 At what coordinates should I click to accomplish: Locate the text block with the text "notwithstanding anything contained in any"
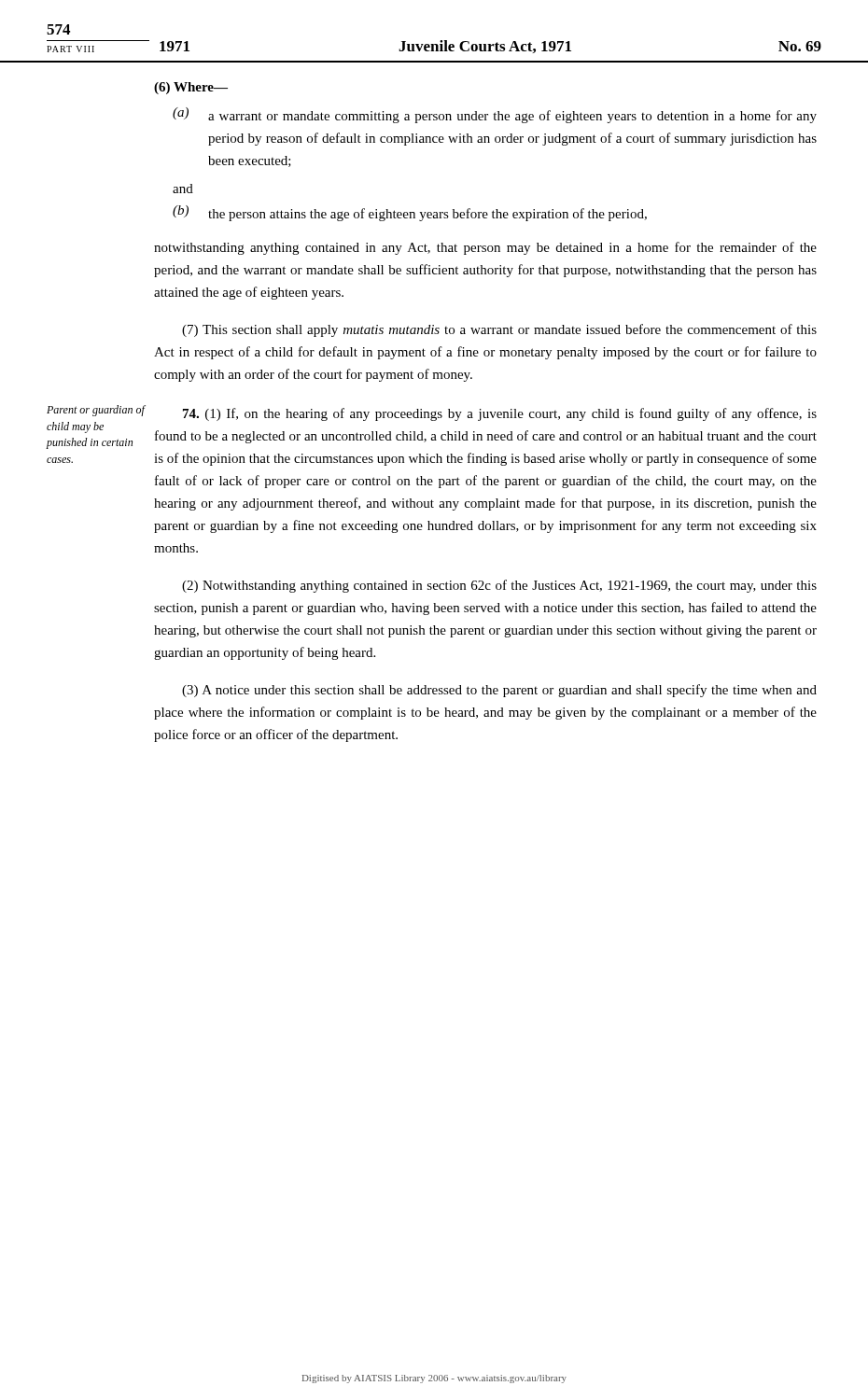tap(485, 270)
